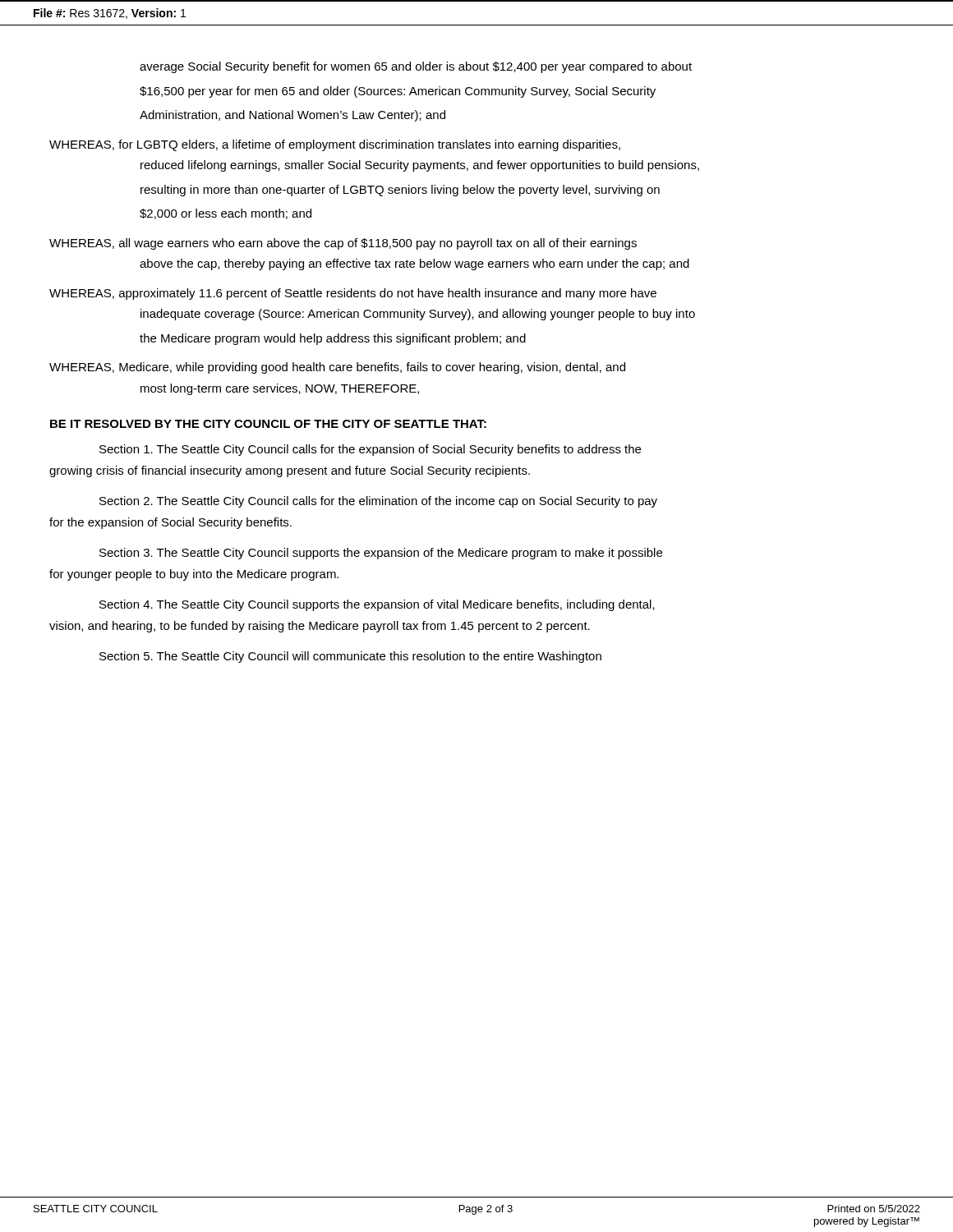Find the block on this page that starts "Section 1. The Seattle City Council"
The height and width of the screenshot is (1232, 953).
476,460
